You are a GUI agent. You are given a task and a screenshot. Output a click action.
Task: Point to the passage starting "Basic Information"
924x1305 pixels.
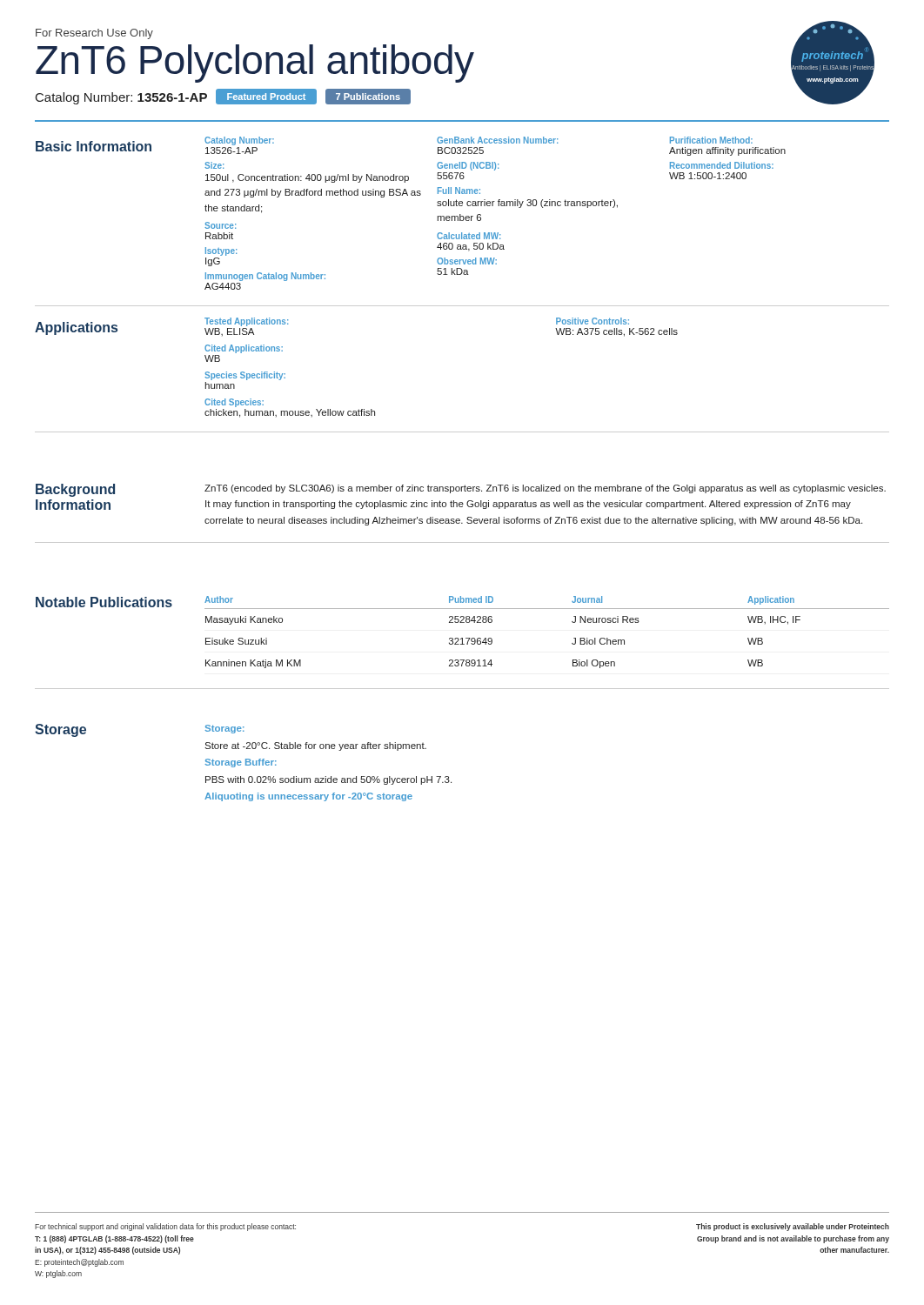point(94,147)
